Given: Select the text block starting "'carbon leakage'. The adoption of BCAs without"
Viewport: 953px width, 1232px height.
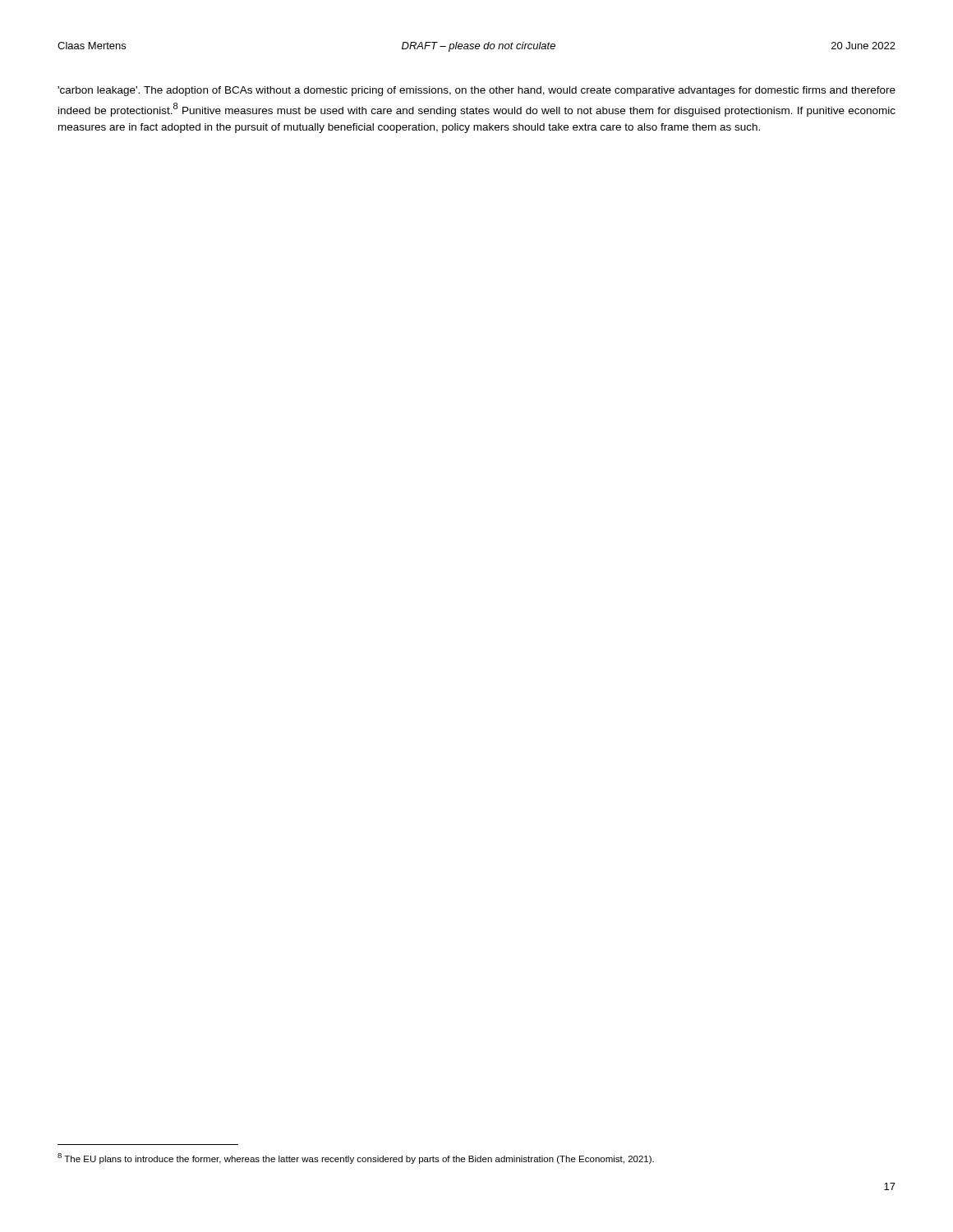Looking at the screenshot, I should tap(476, 109).
